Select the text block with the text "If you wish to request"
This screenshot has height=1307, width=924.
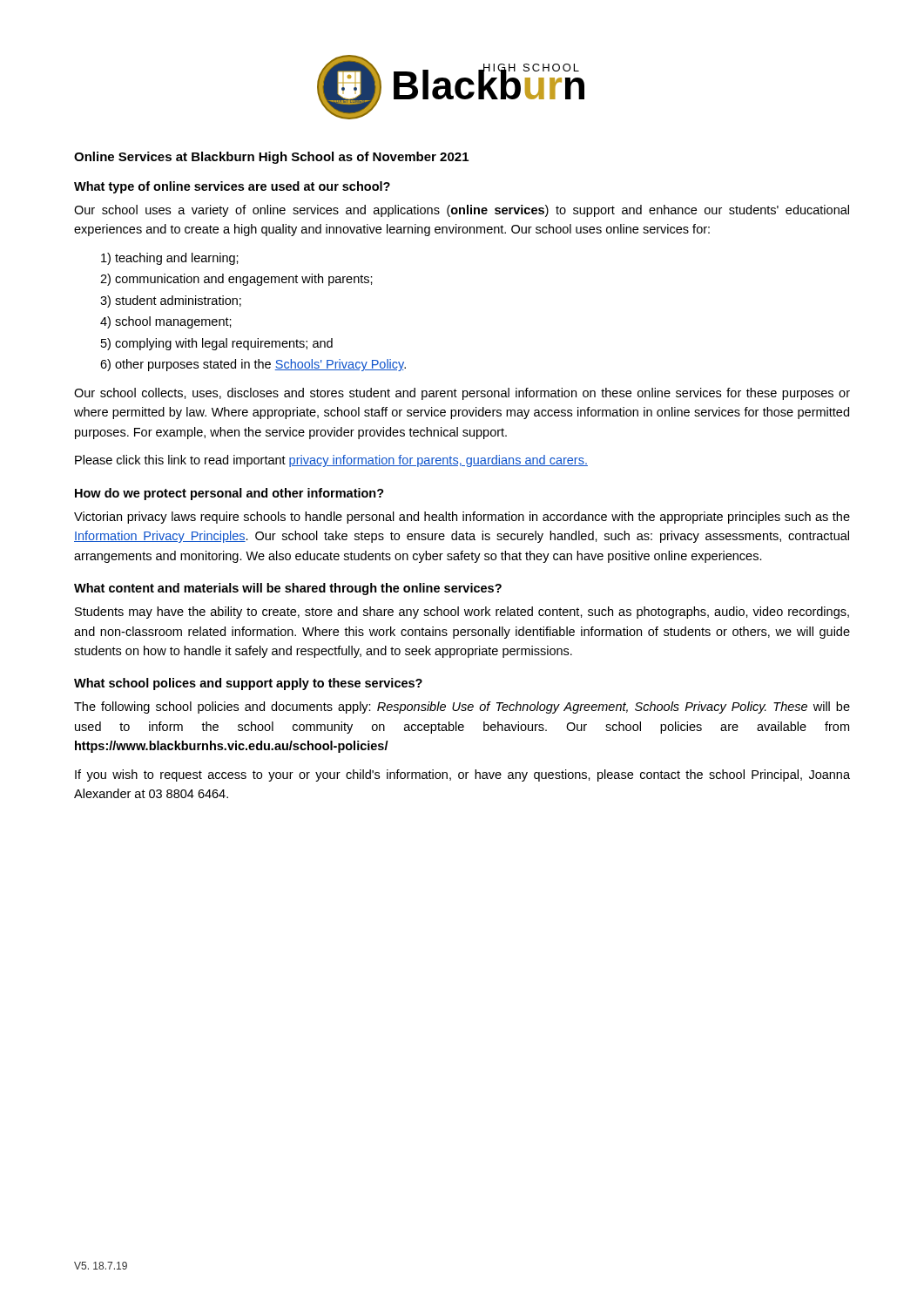point(462,784)
